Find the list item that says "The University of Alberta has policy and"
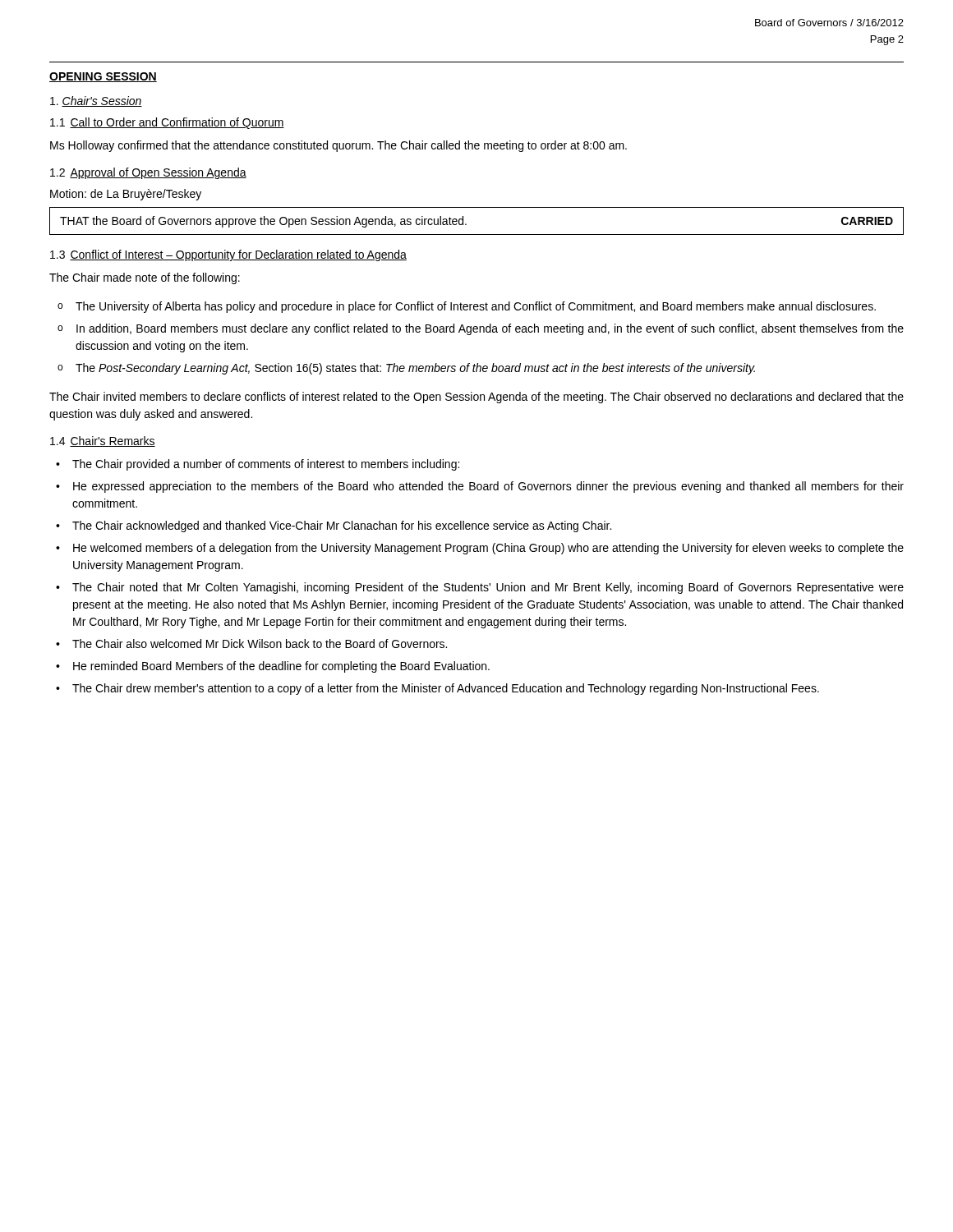953x1232 pixels. click(x=476, y=306)
